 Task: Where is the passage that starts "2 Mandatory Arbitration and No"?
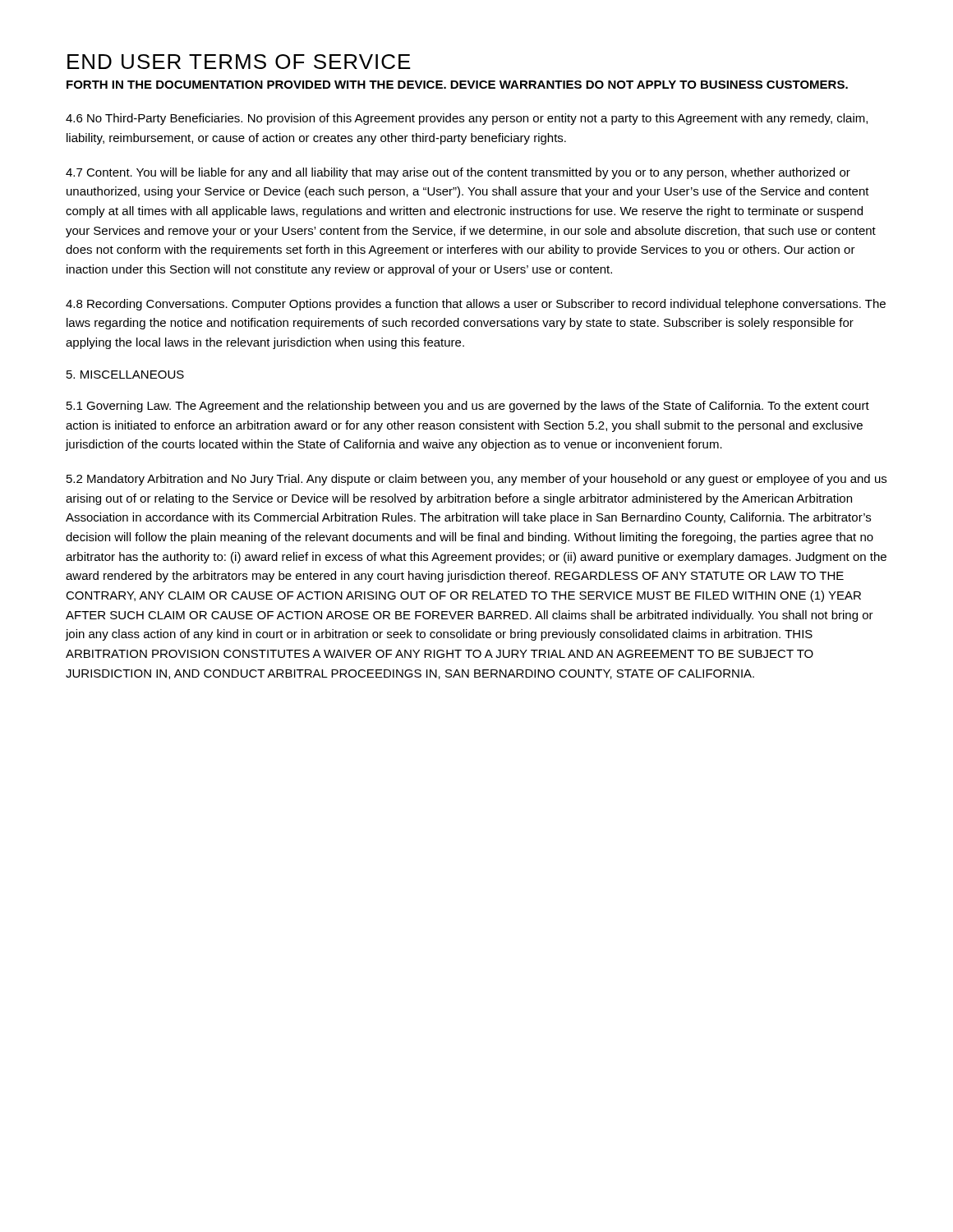pos(476,576)
